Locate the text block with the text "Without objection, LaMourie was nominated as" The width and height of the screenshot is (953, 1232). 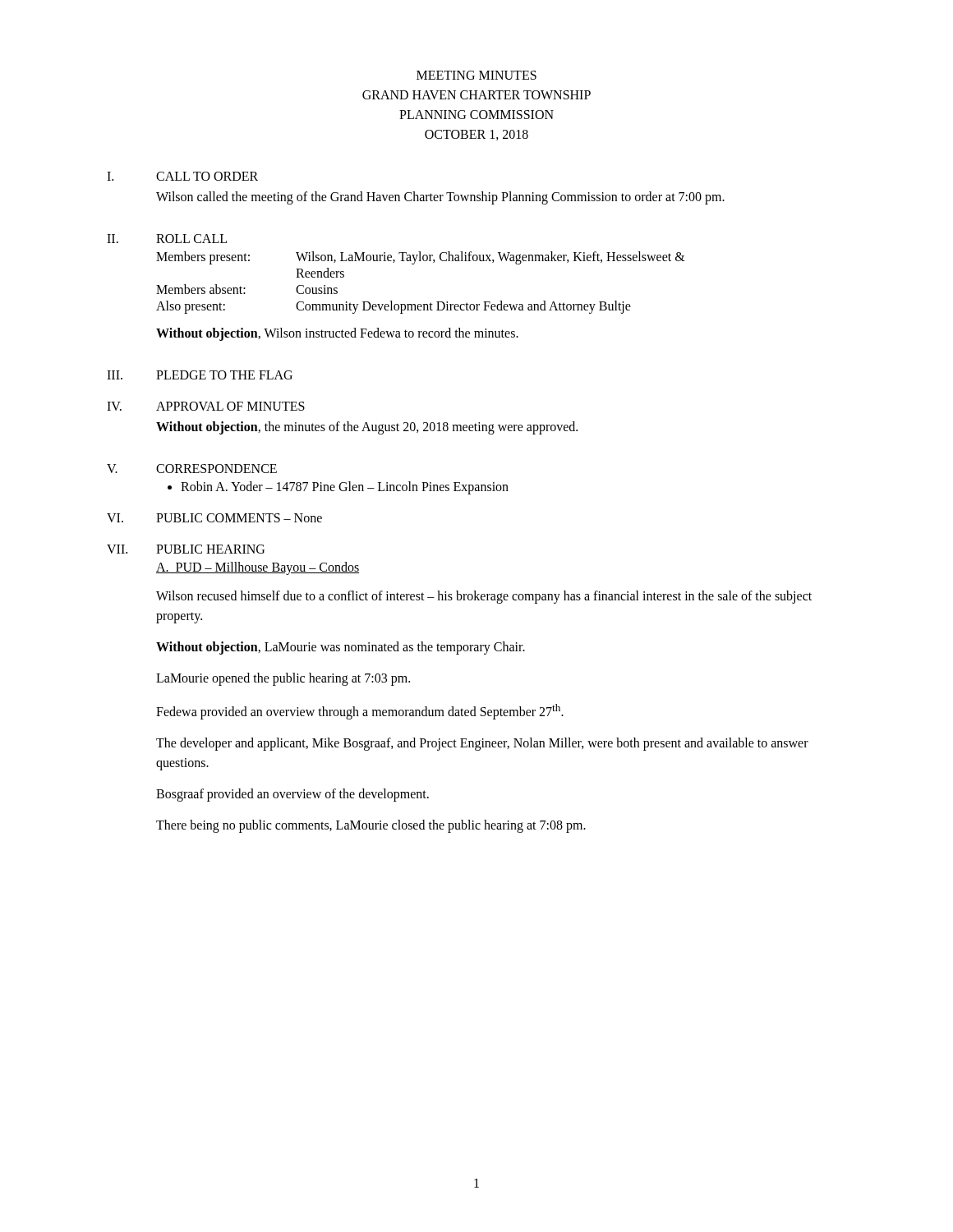point(501,647)
